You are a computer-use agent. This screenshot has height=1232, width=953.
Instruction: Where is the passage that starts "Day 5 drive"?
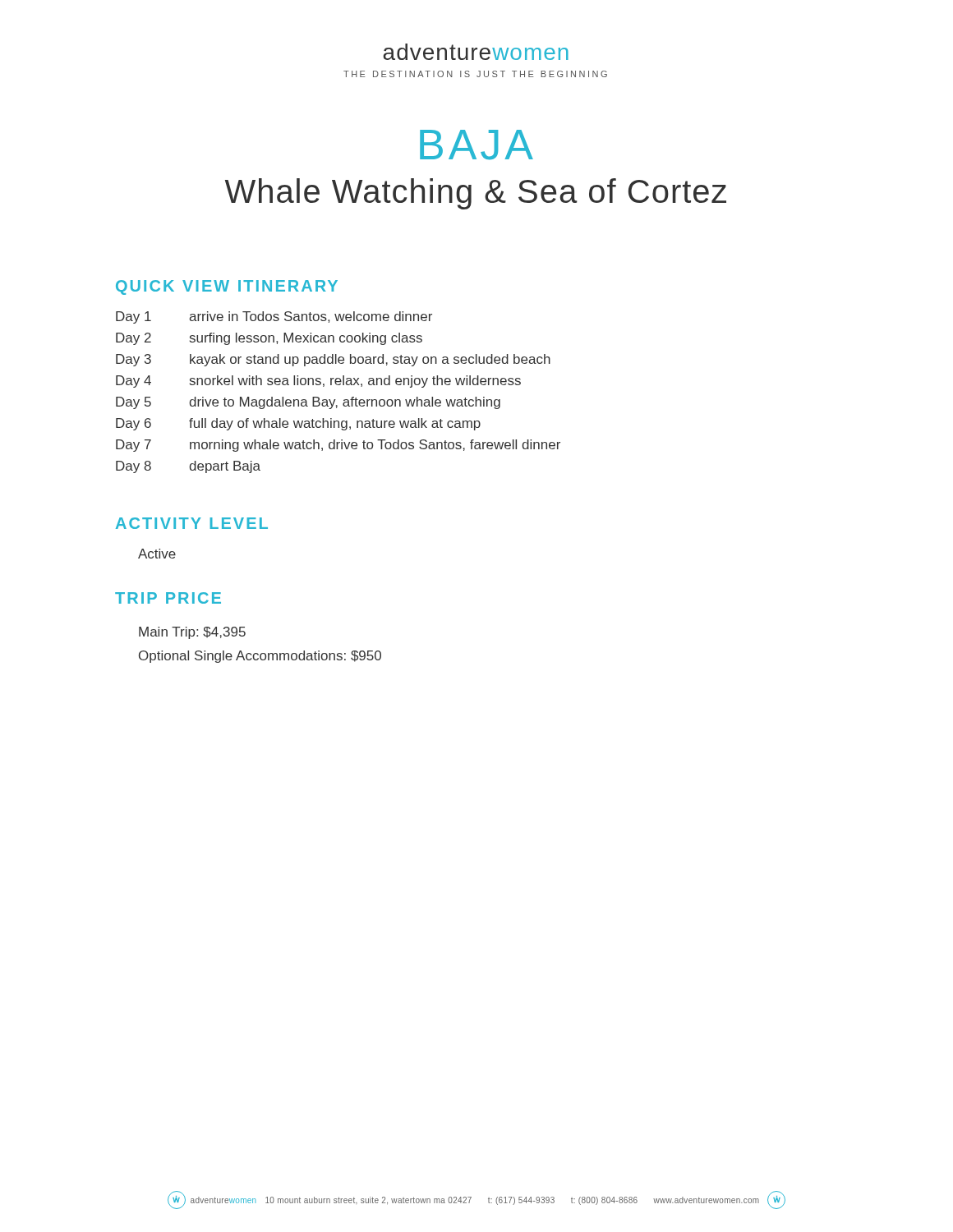click(308, 403)
